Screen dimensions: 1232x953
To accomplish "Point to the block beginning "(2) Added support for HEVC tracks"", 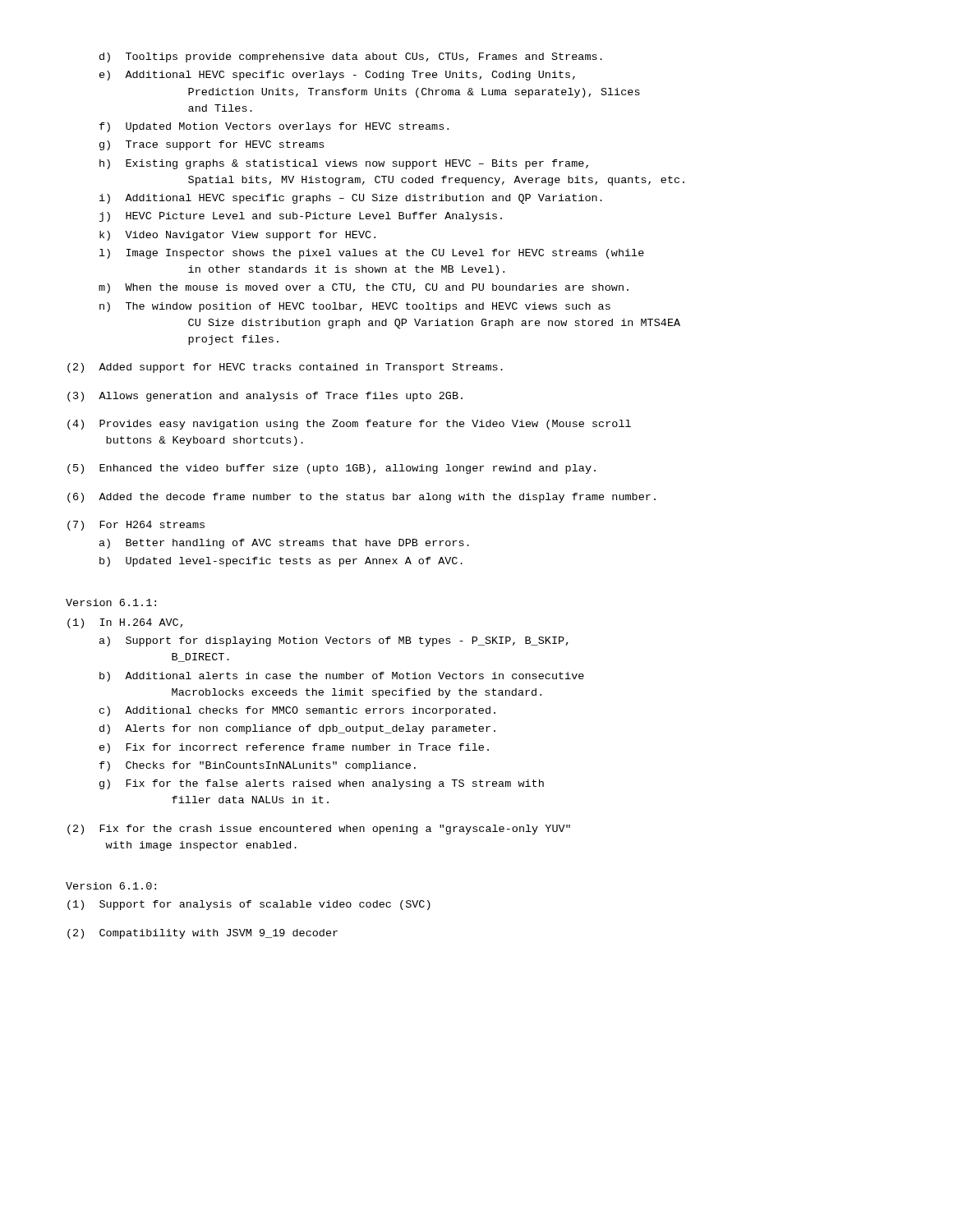I will click(285, 368).
